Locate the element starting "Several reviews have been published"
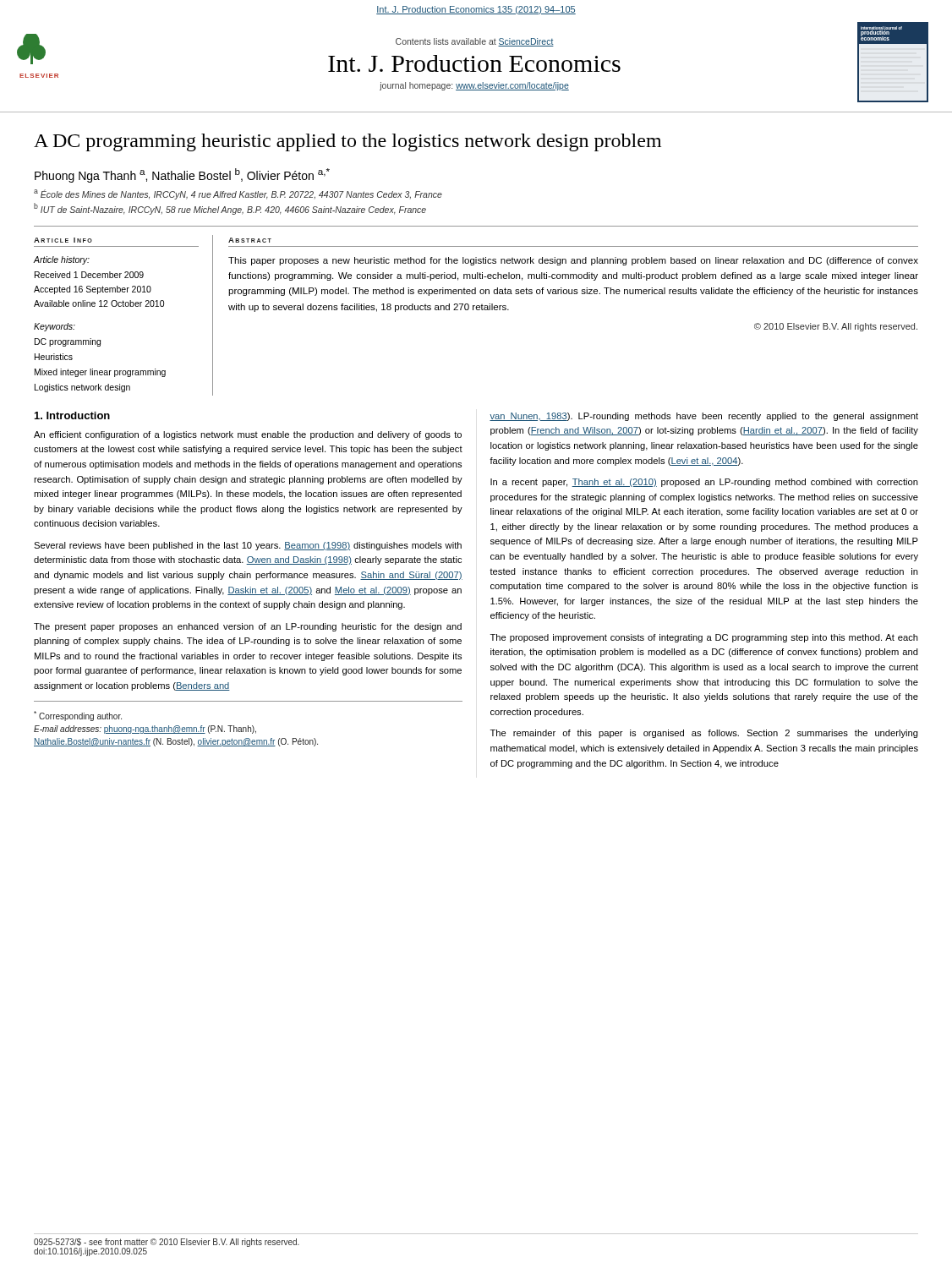This screenshot has width=952, height=1268. click(x=248, y=575)
